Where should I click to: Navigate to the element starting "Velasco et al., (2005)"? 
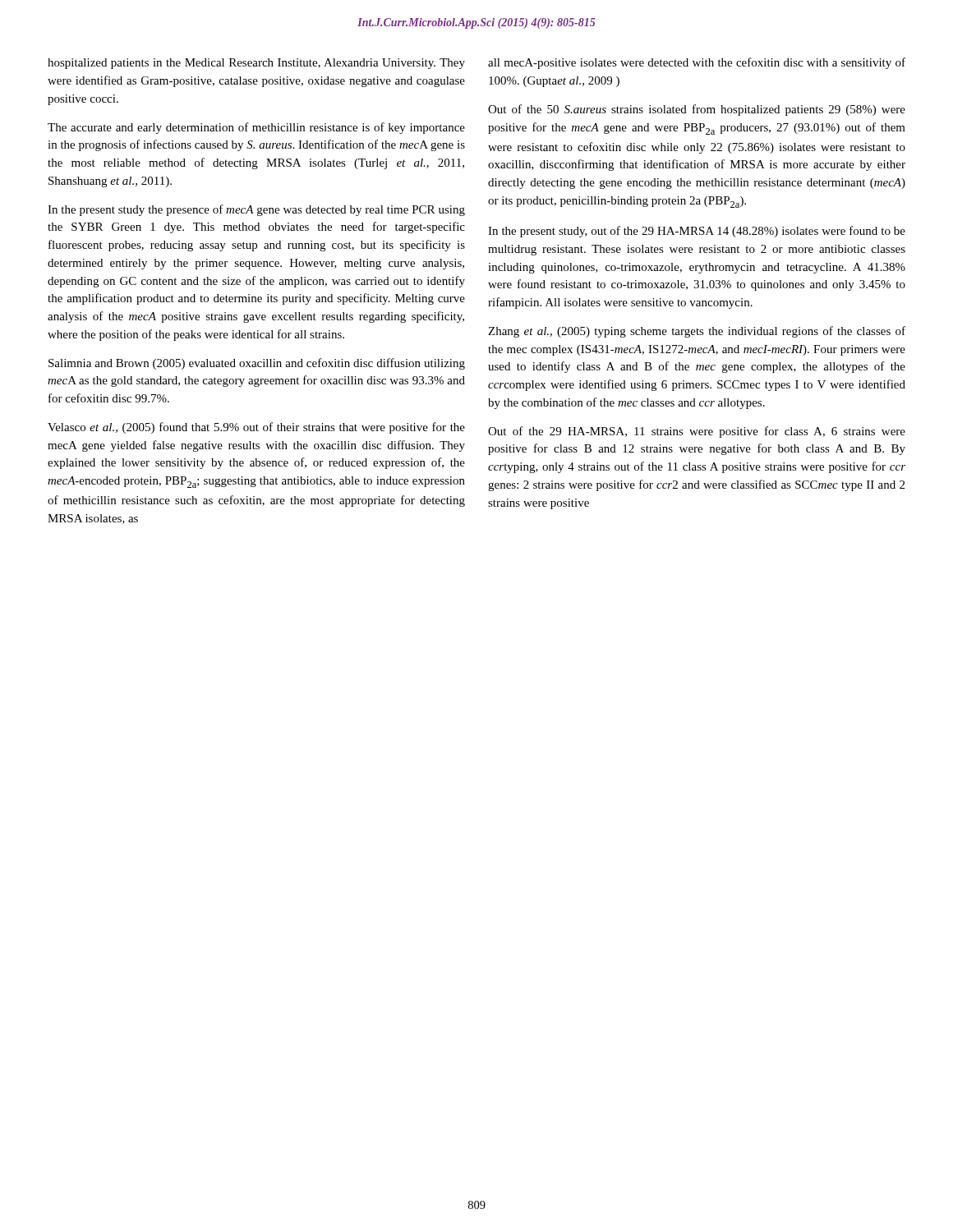[256, 473]
